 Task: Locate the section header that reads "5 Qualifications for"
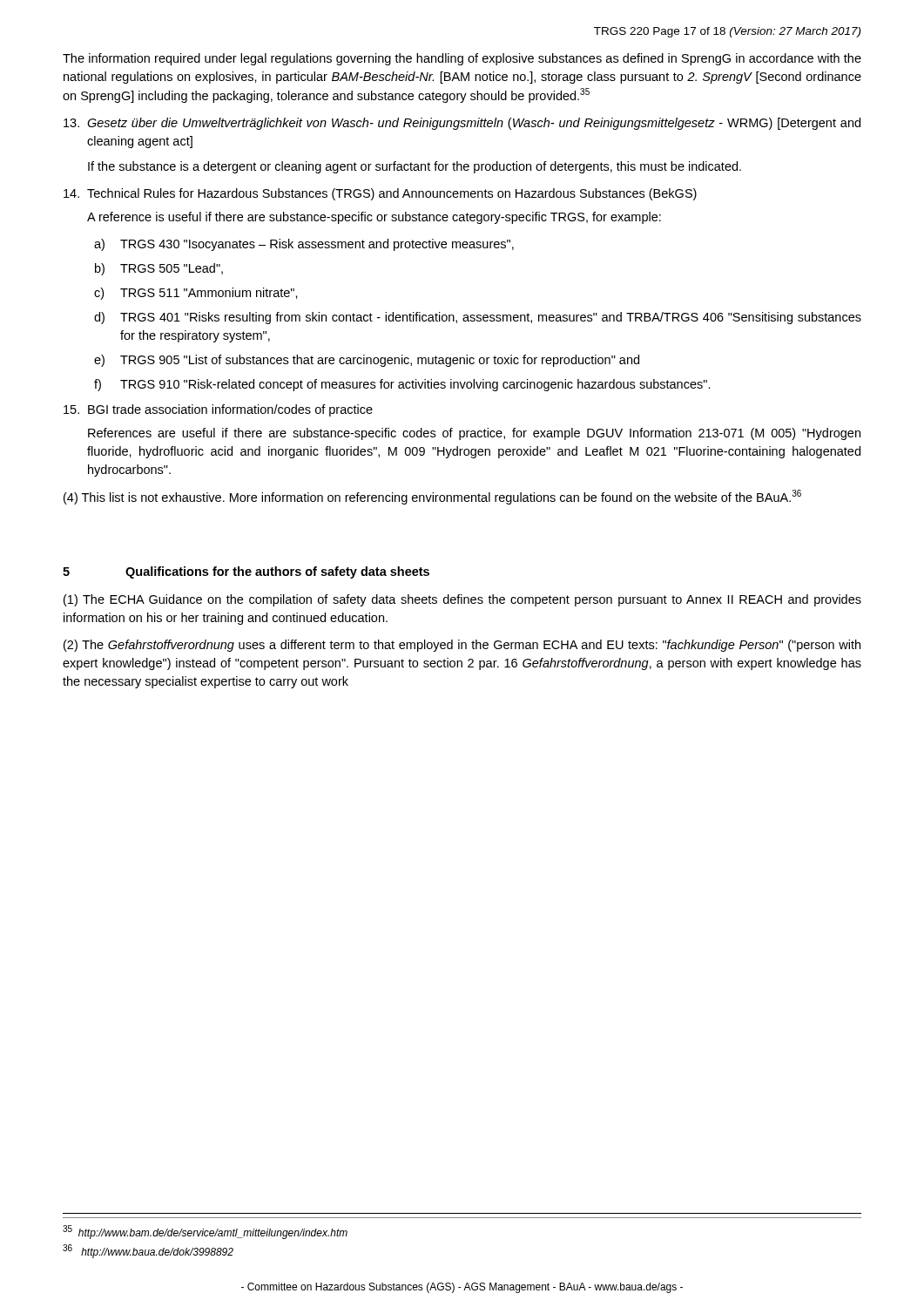(246, 572)
